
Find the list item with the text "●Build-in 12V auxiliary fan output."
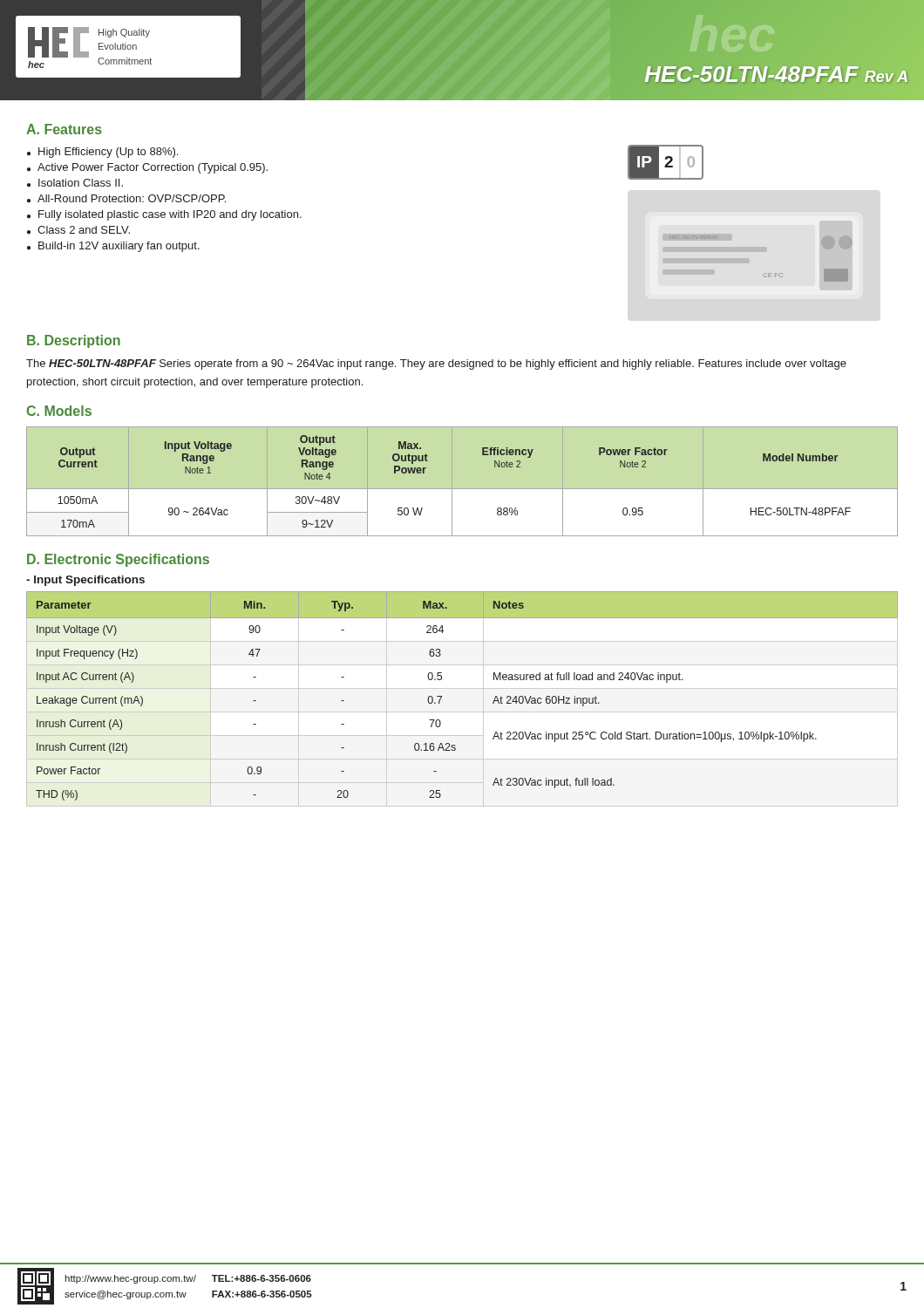click(x=113, y=246)
